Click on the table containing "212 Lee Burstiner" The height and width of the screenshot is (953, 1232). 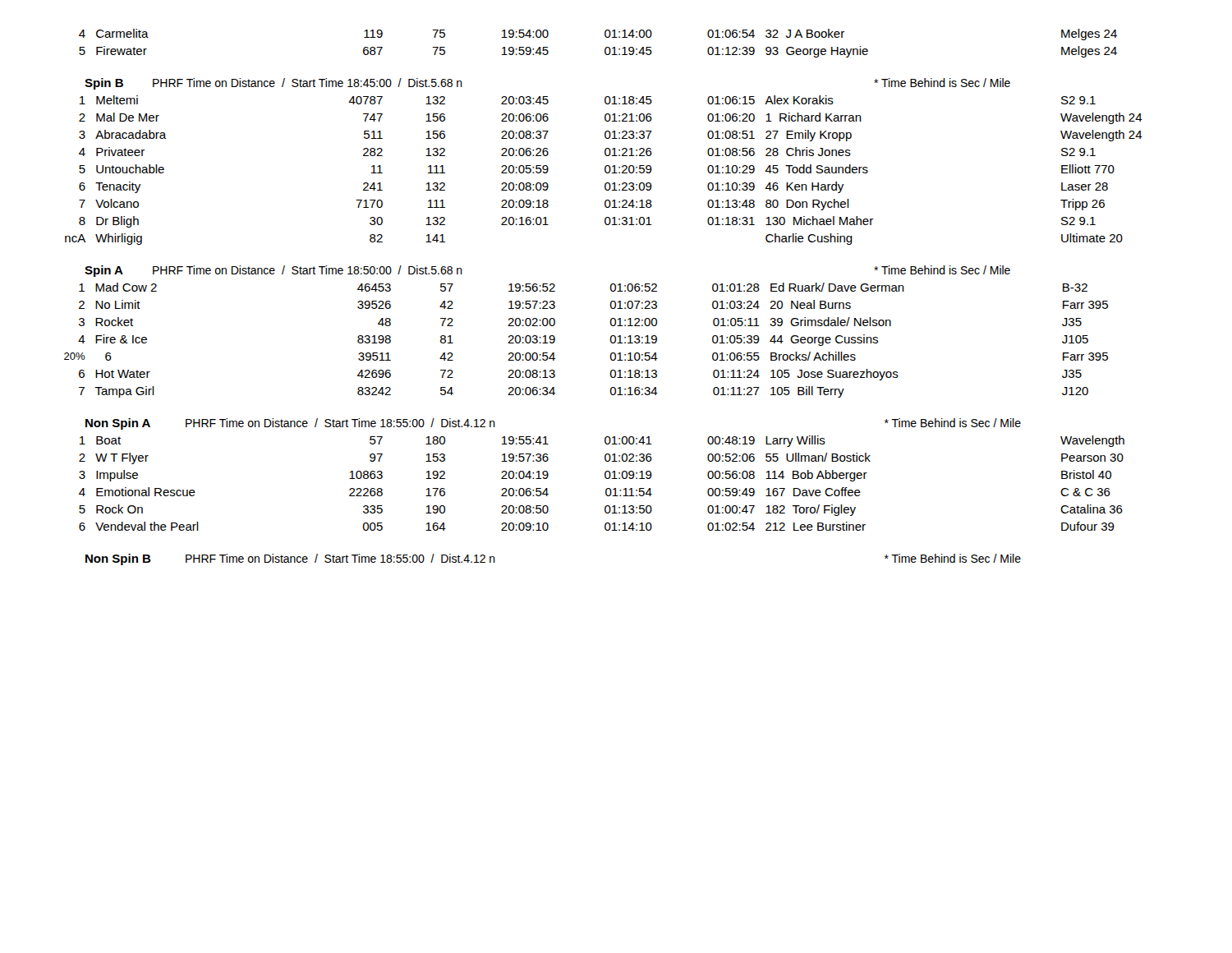[x=616, y=483]
